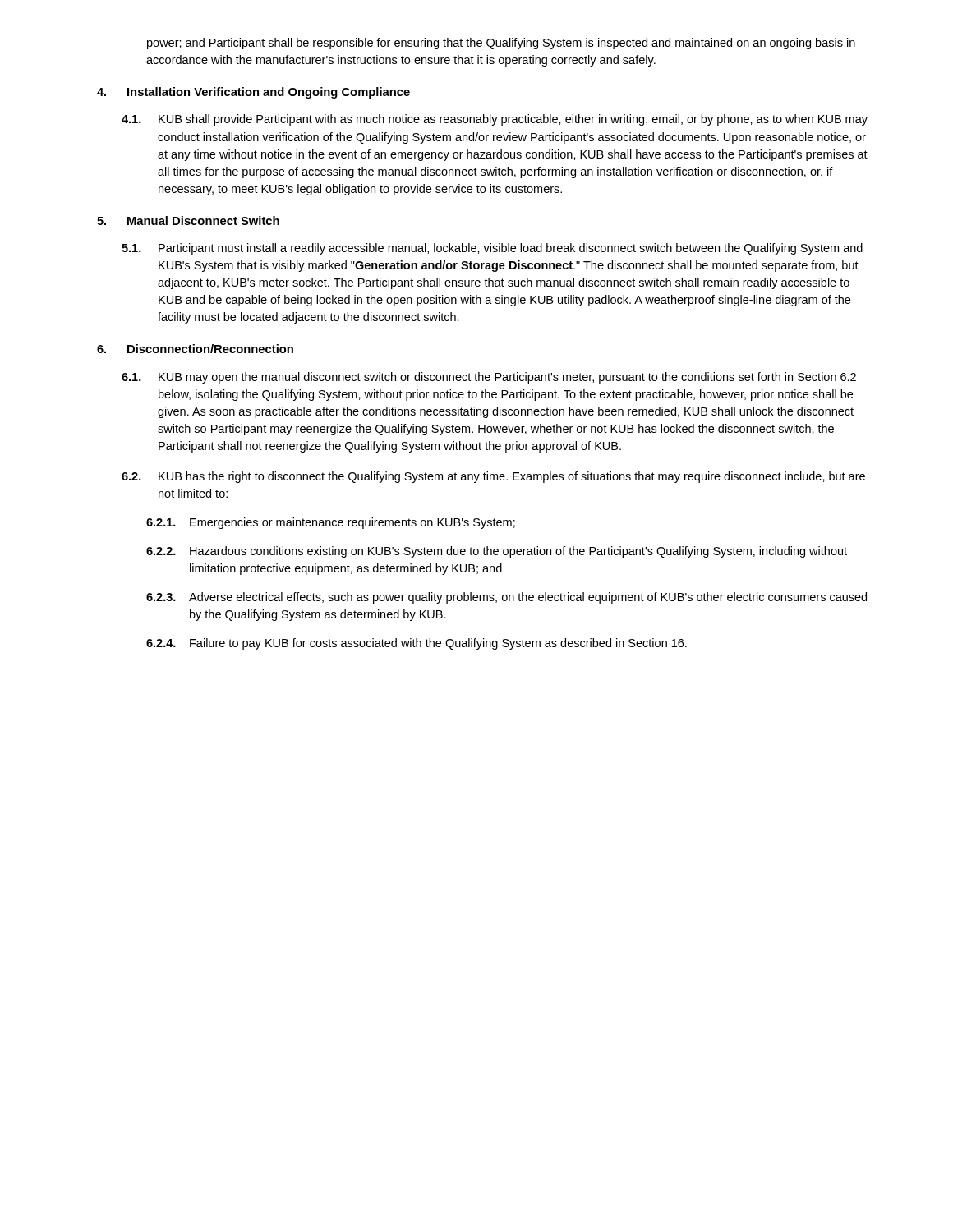953x1232 pixels.
Task: Locate the block starting "6.2.1. Emergencies or"
Action: (509, 522)
